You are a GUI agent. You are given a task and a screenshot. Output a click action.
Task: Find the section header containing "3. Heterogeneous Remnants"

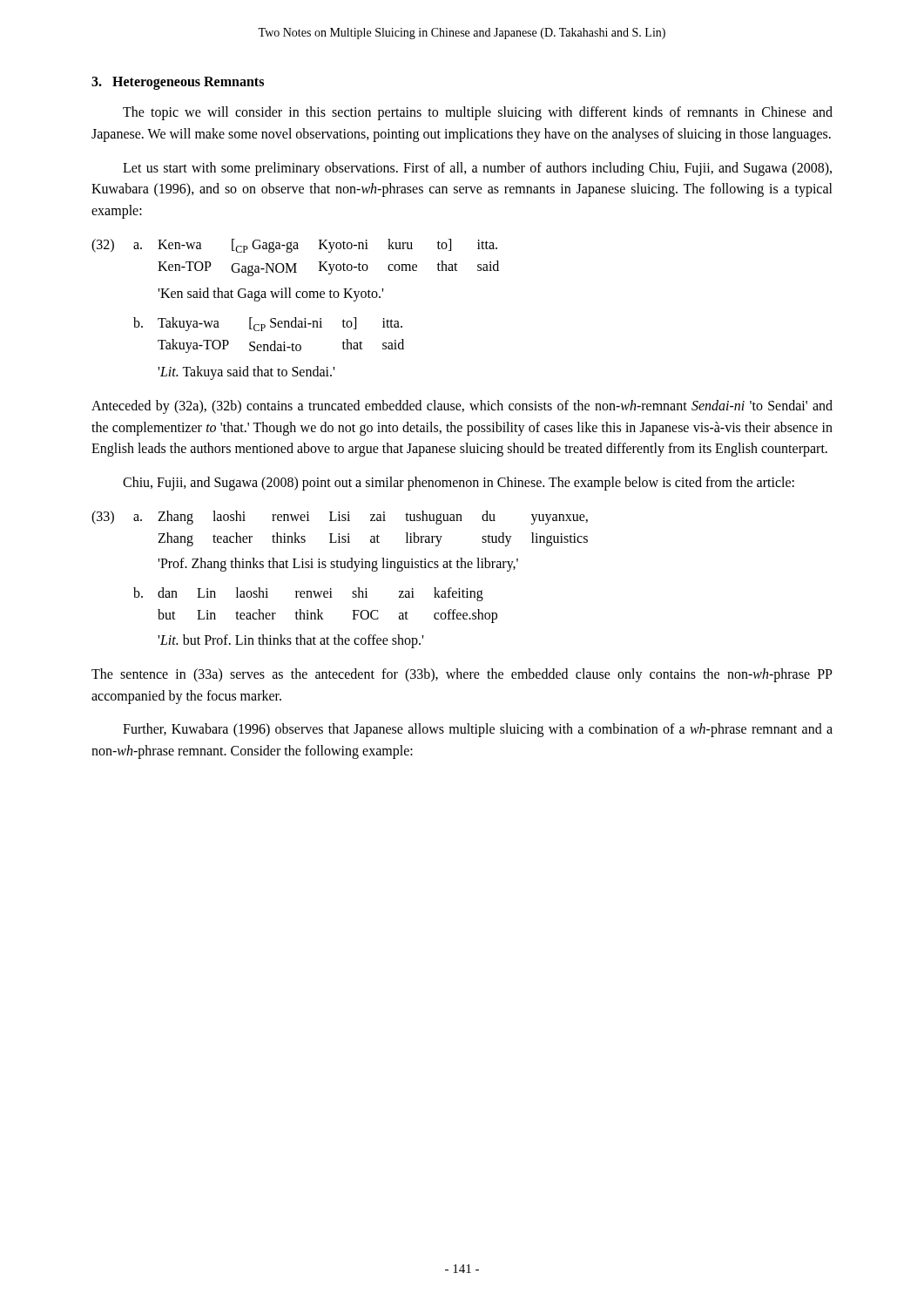[x=178, y=81]
